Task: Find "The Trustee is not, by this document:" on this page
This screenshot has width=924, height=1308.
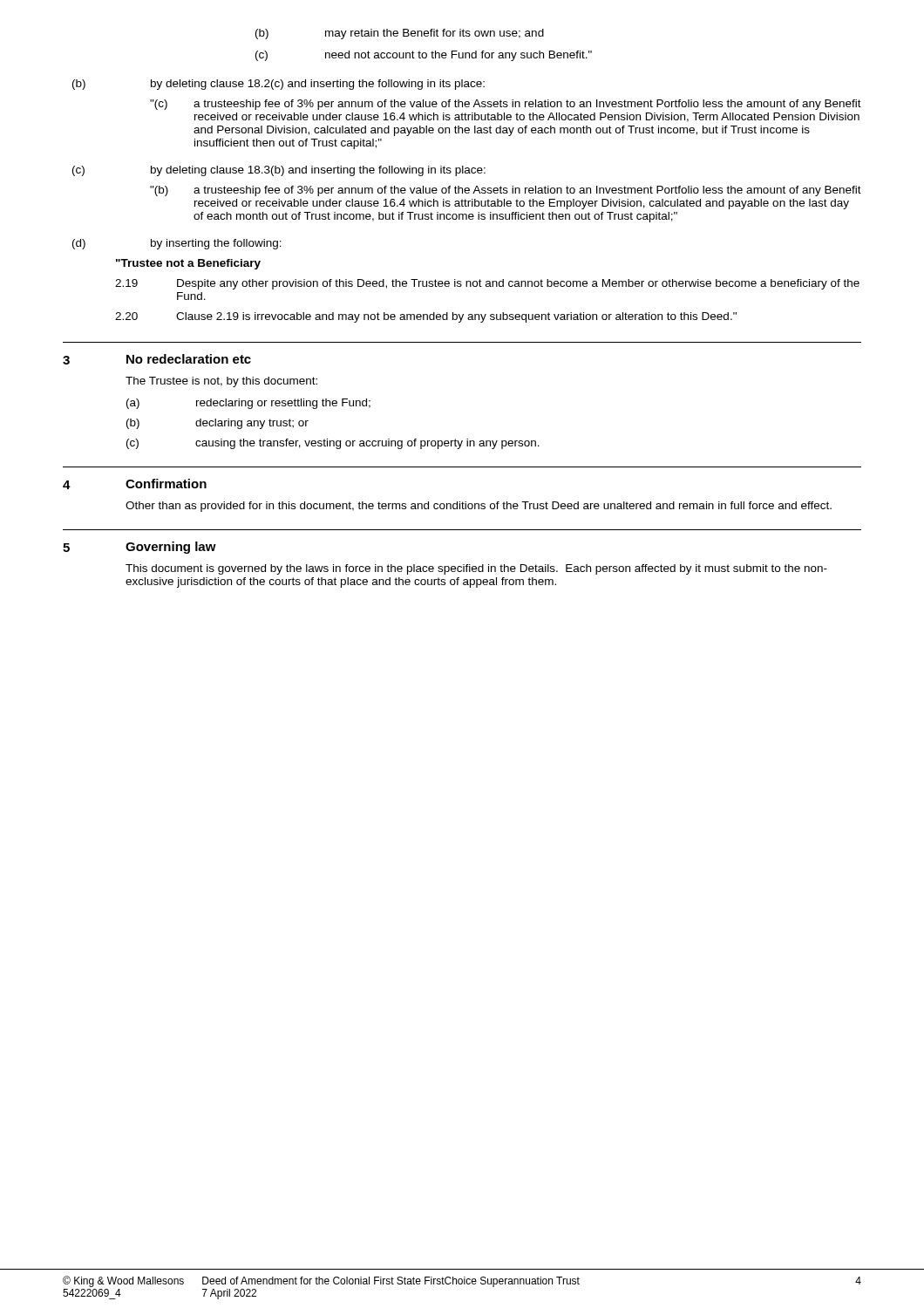Action: (222, 381)
